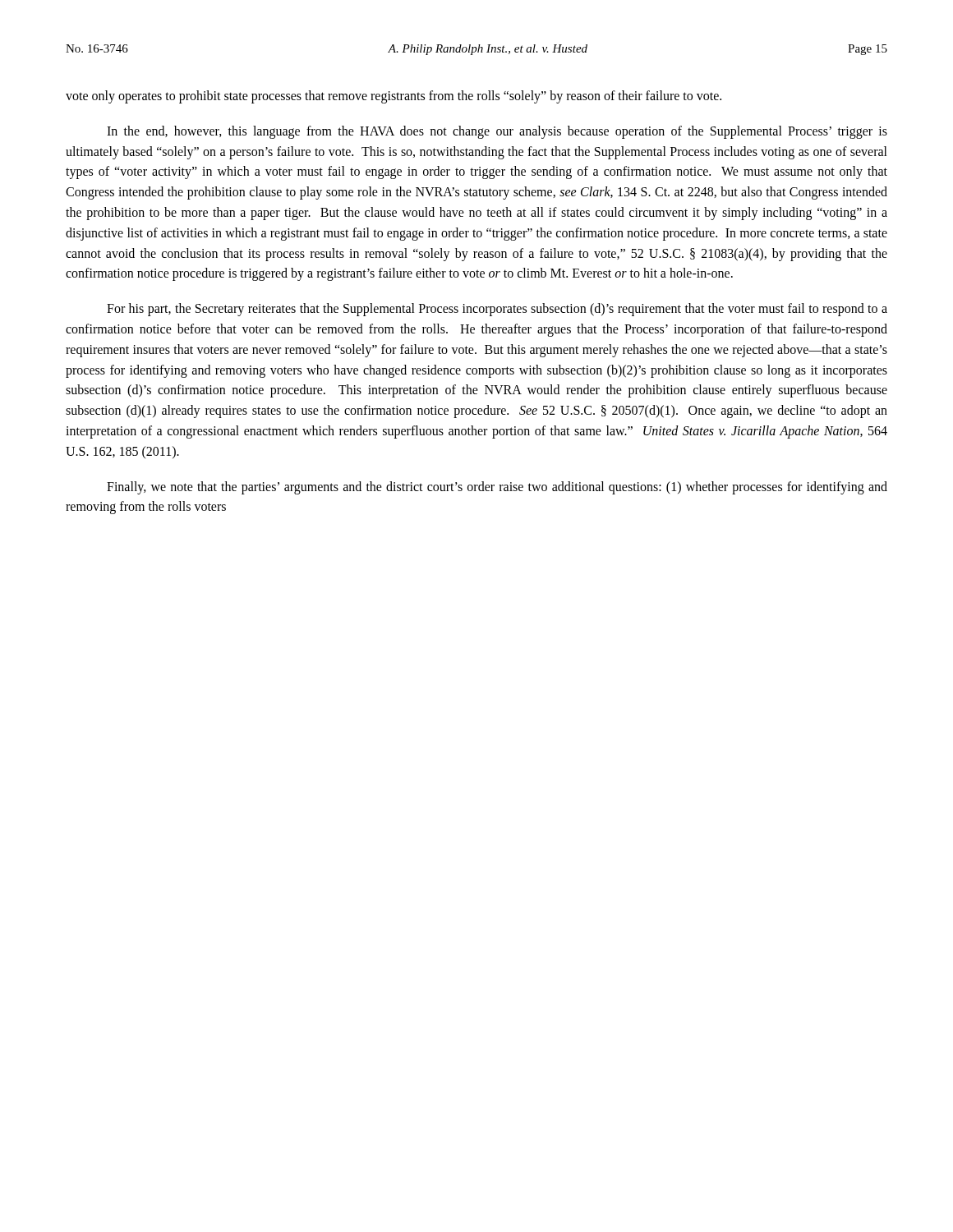The width and height of the screenshot is (953, 1232).
Task: Point to the text block starting "For his part,"
Action: pos(476,380)
